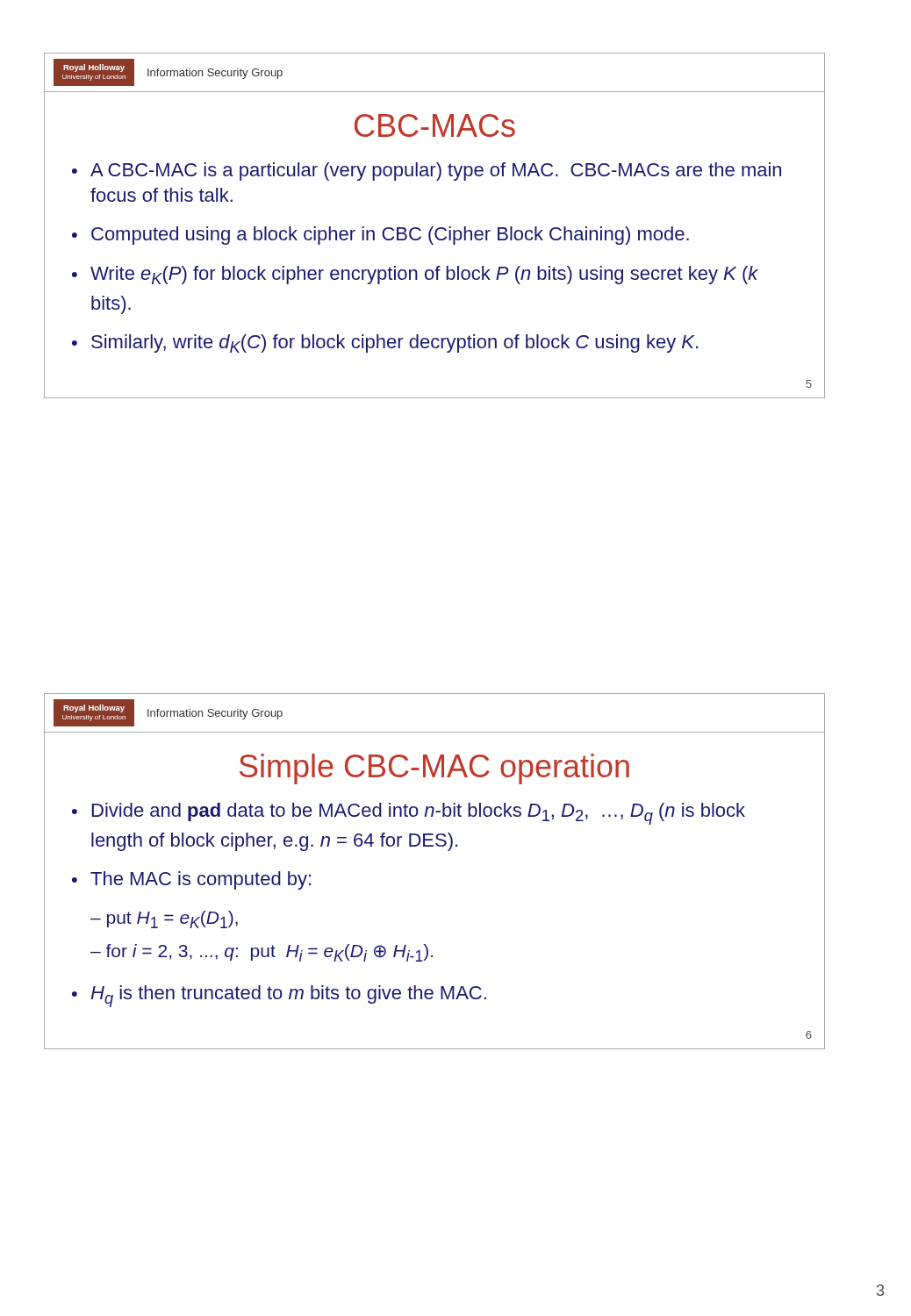Locate the list item containing "– put H1 = eK(D1),"
The image size is (911, 1316).
(x=165, y=920)
